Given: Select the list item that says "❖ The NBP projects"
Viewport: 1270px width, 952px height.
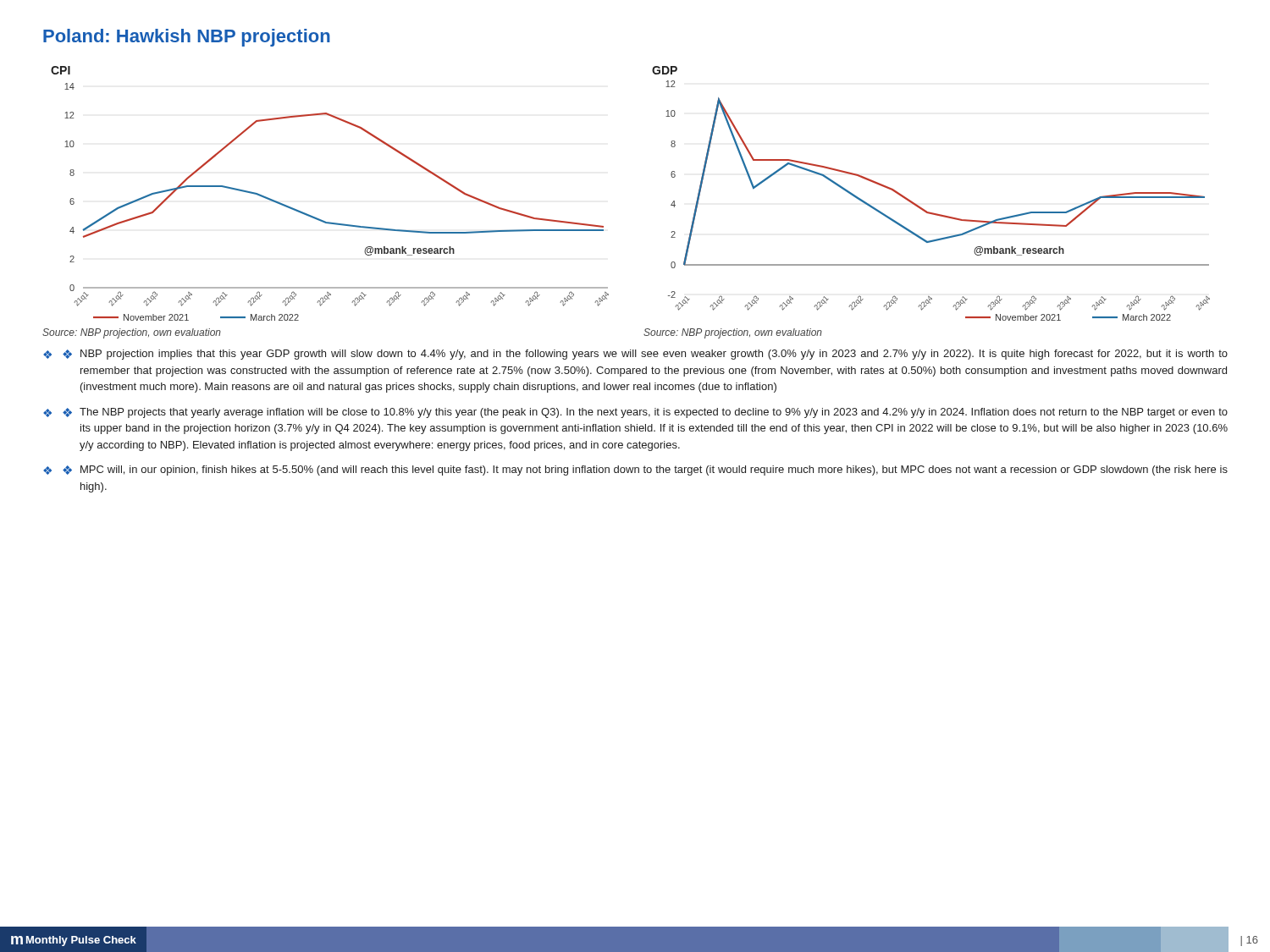Looking at the screenshot, I should [x=645, y=428].
